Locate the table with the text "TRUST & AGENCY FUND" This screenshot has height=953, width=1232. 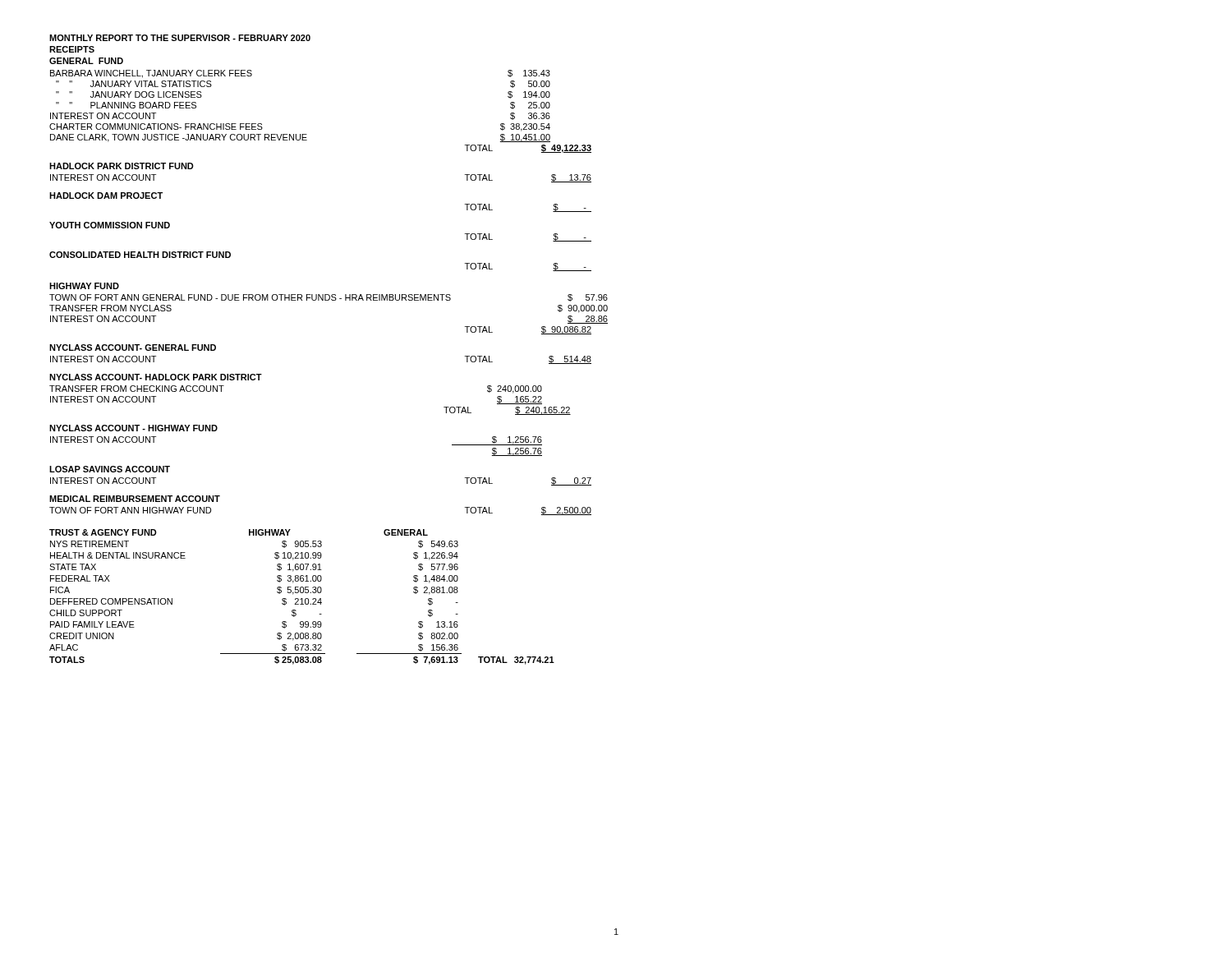coord(370,596)
